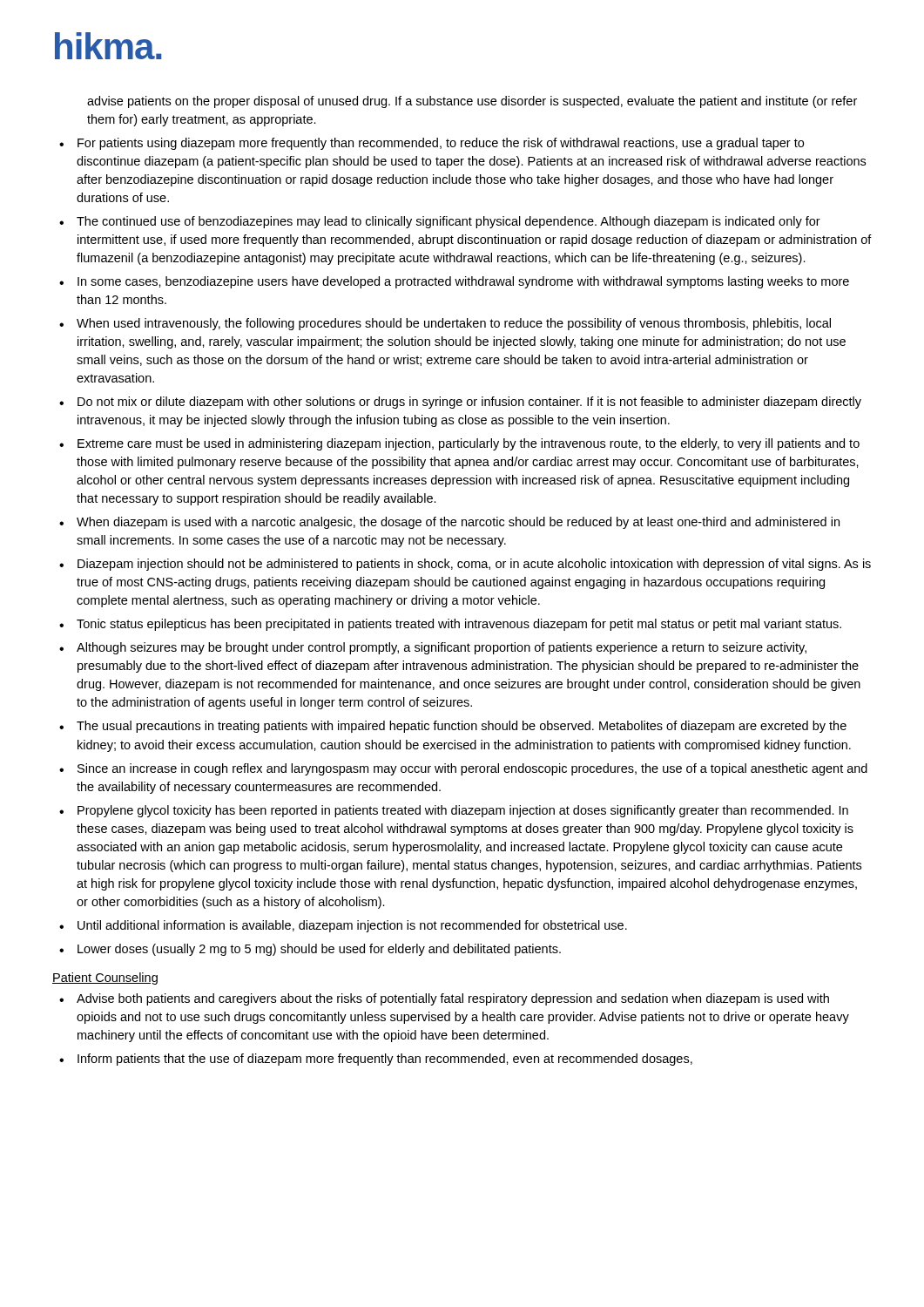Point to the block beginning "When diazepam is used with a"

pyautogui.click(x=458, y=531)
